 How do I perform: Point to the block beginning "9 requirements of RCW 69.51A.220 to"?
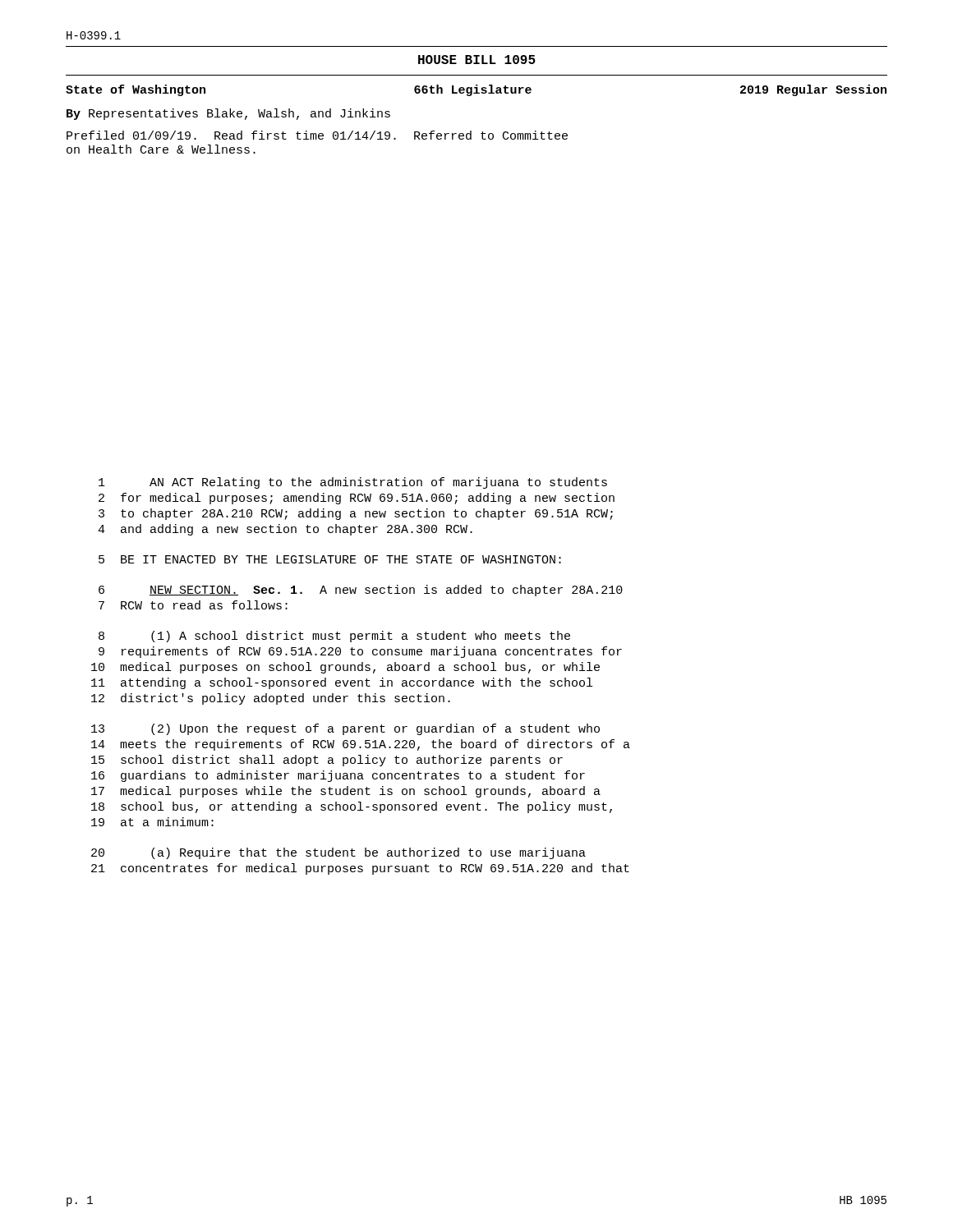coord(476,653)
